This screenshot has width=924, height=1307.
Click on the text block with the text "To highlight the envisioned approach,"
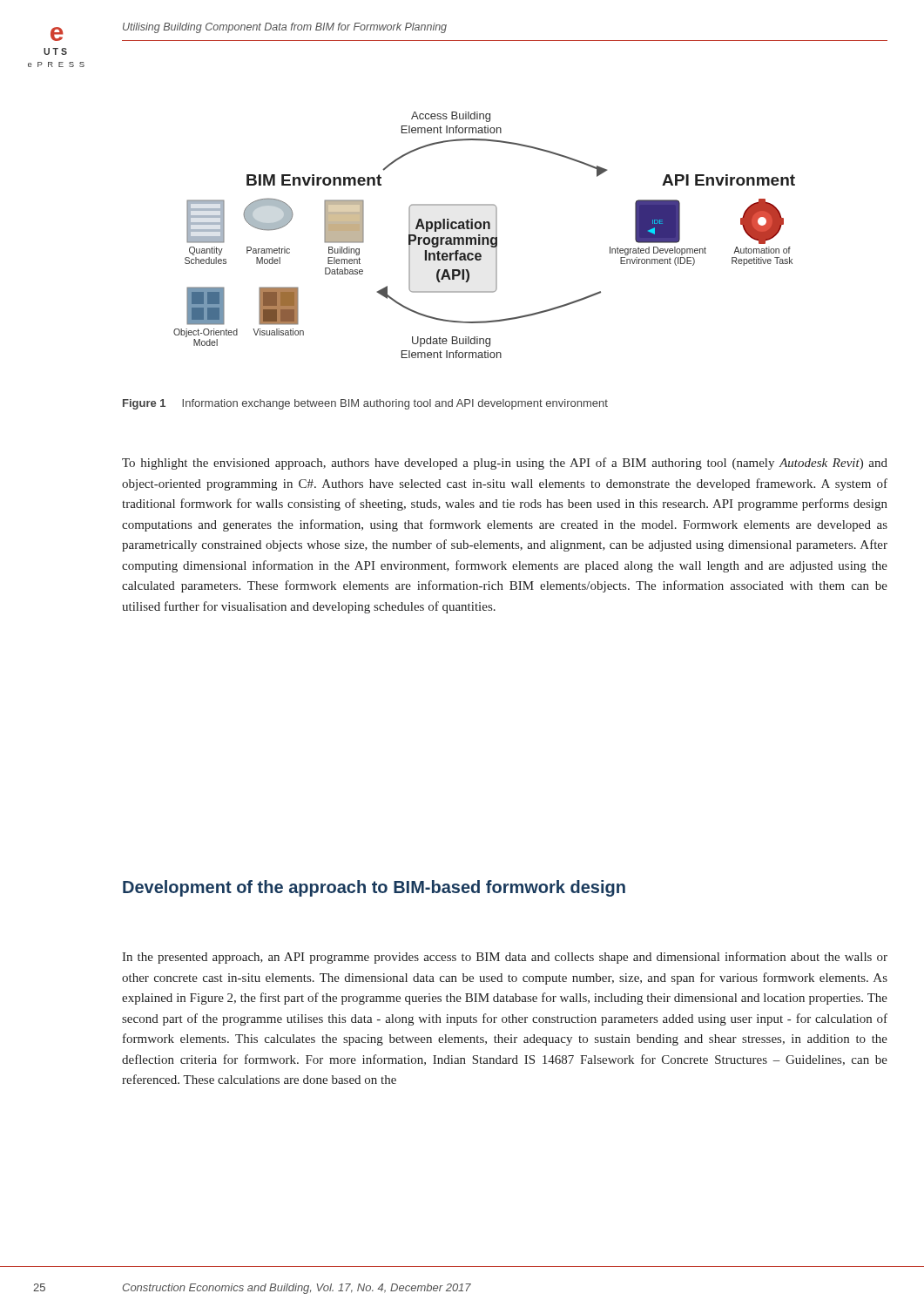505,534
